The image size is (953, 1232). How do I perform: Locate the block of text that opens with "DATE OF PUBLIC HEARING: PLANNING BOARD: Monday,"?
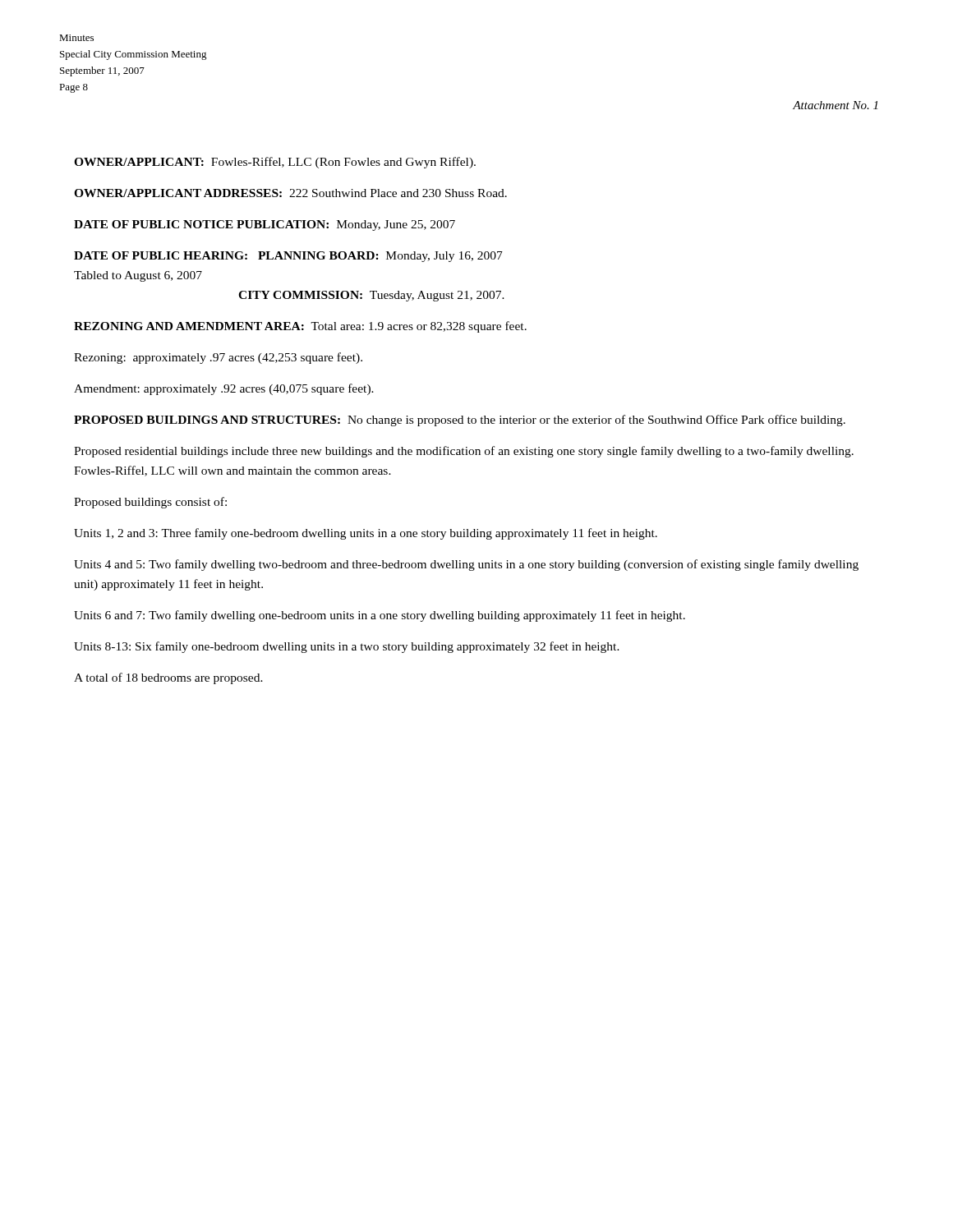pyautogui.click(x=288, y=257)
